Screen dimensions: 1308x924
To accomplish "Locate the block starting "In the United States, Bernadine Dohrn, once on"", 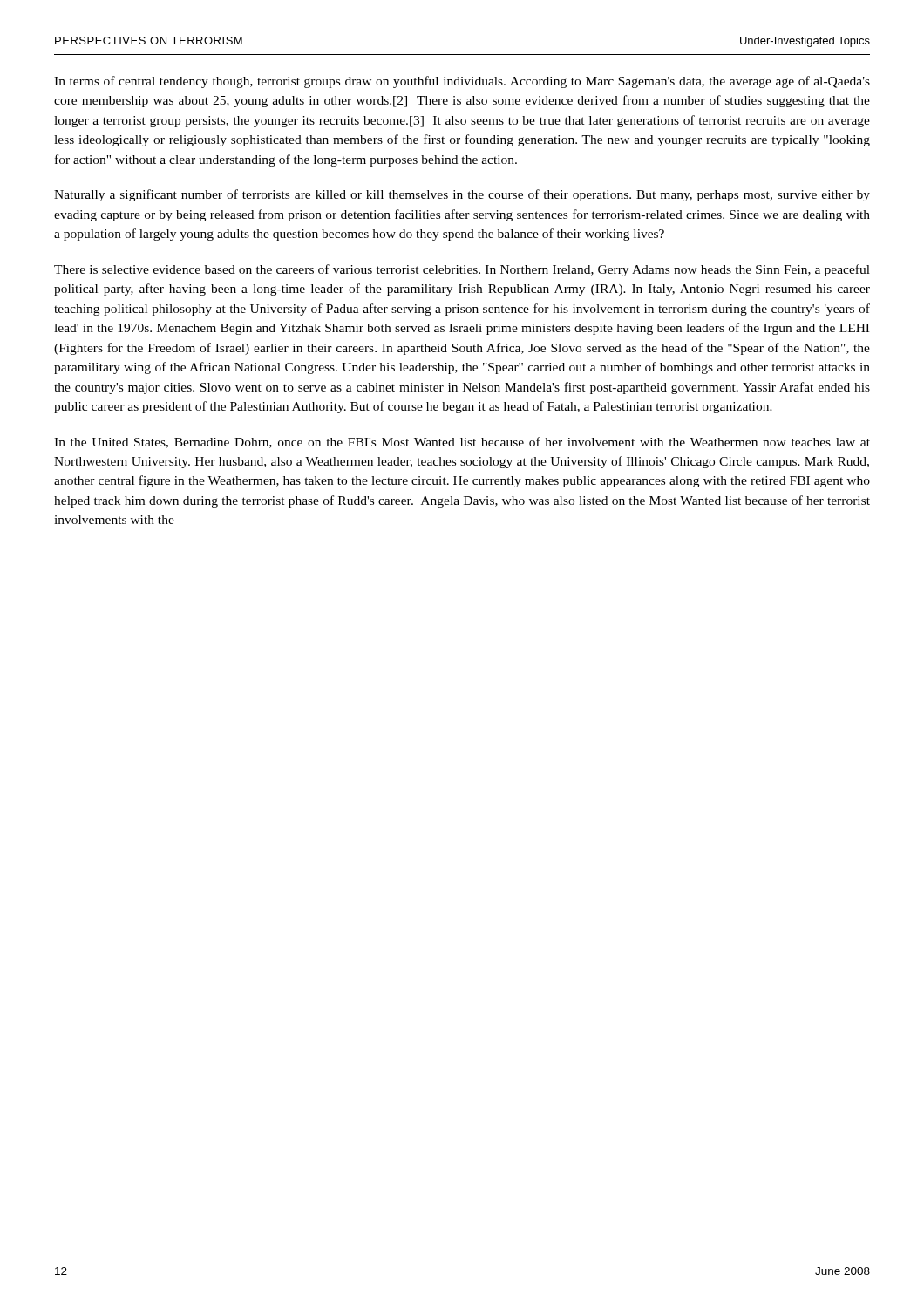I will pos(462,480).
